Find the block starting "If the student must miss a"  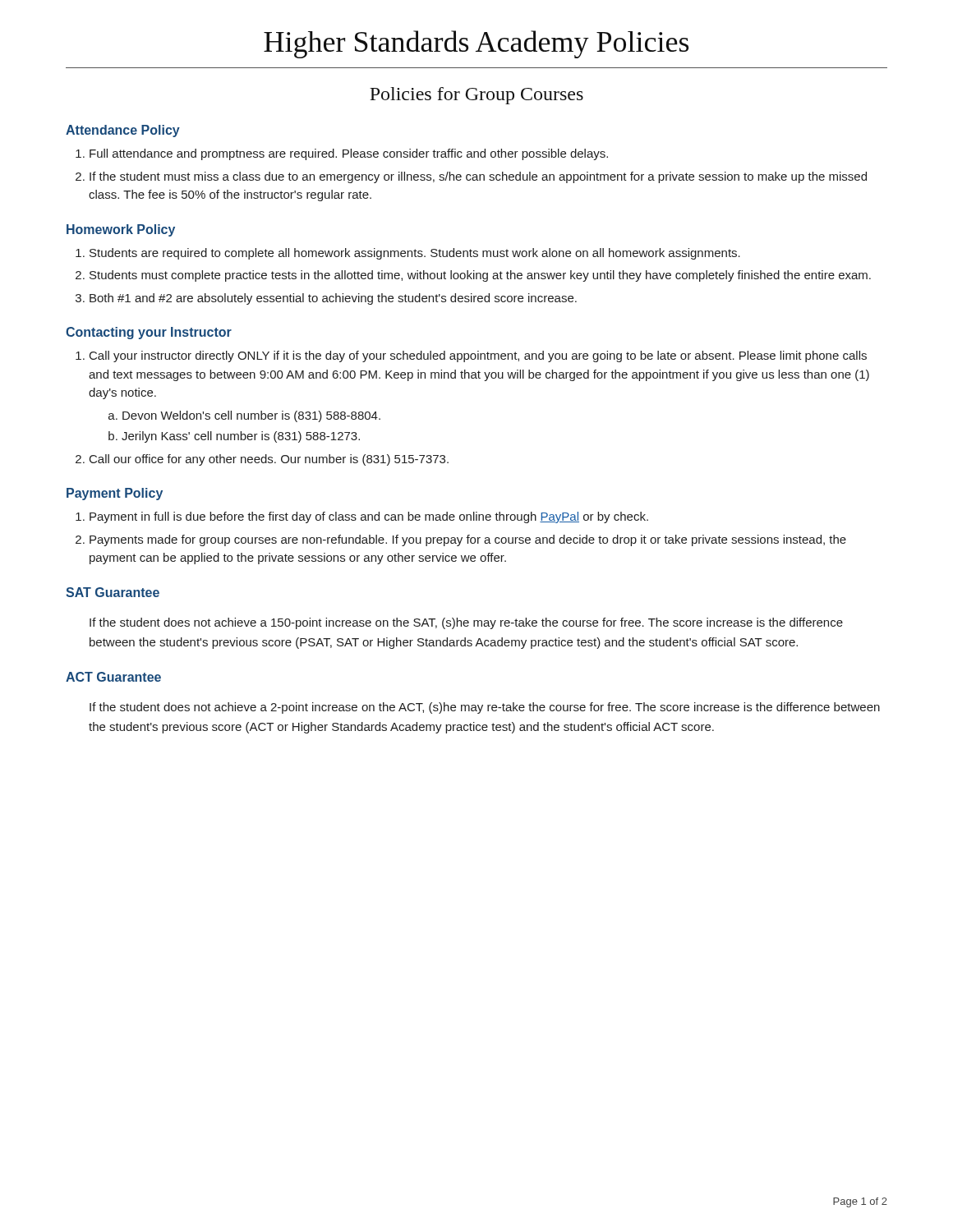pyautogui.click(x=488, y=186)
